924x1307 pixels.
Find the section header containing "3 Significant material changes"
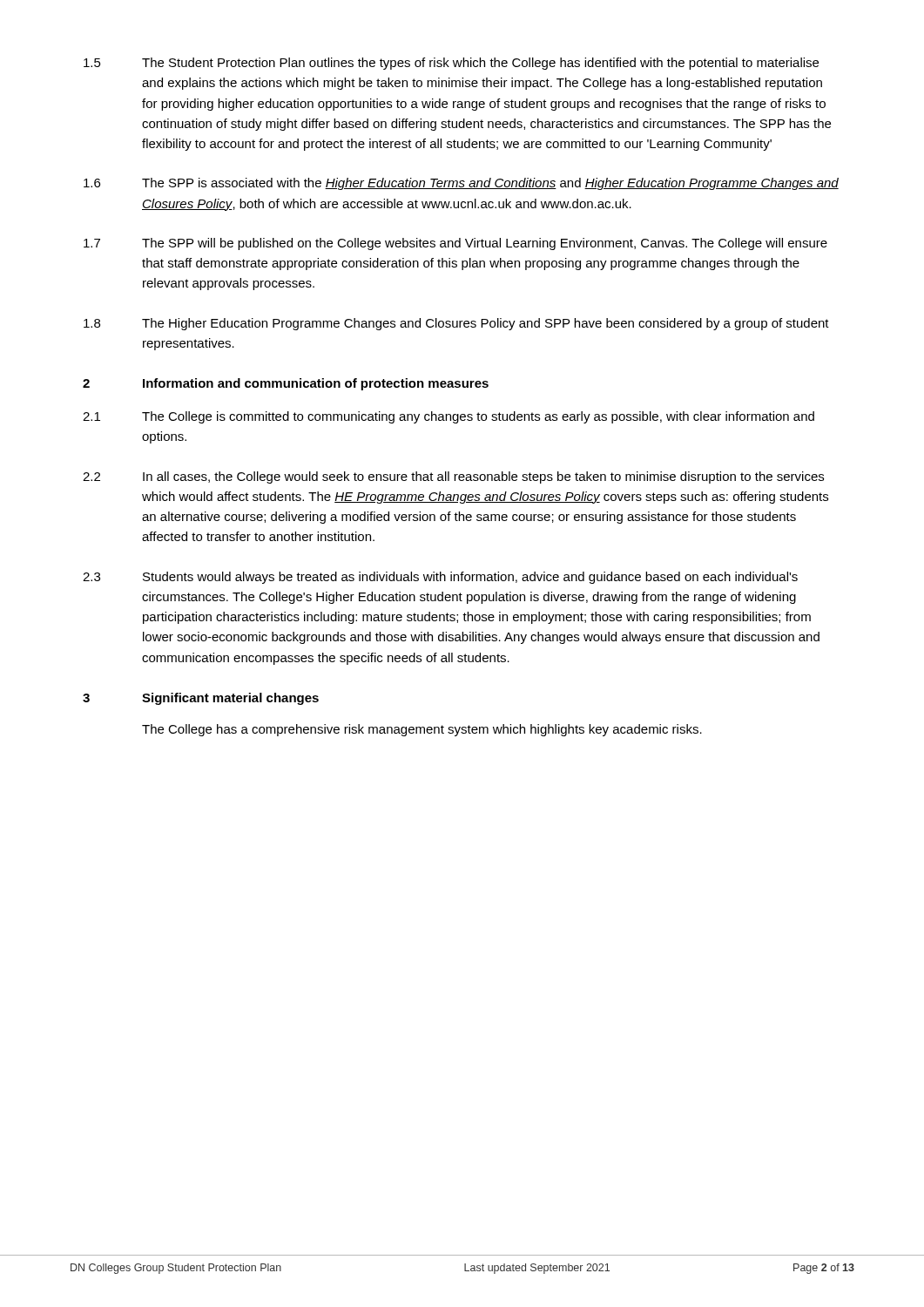201,699
